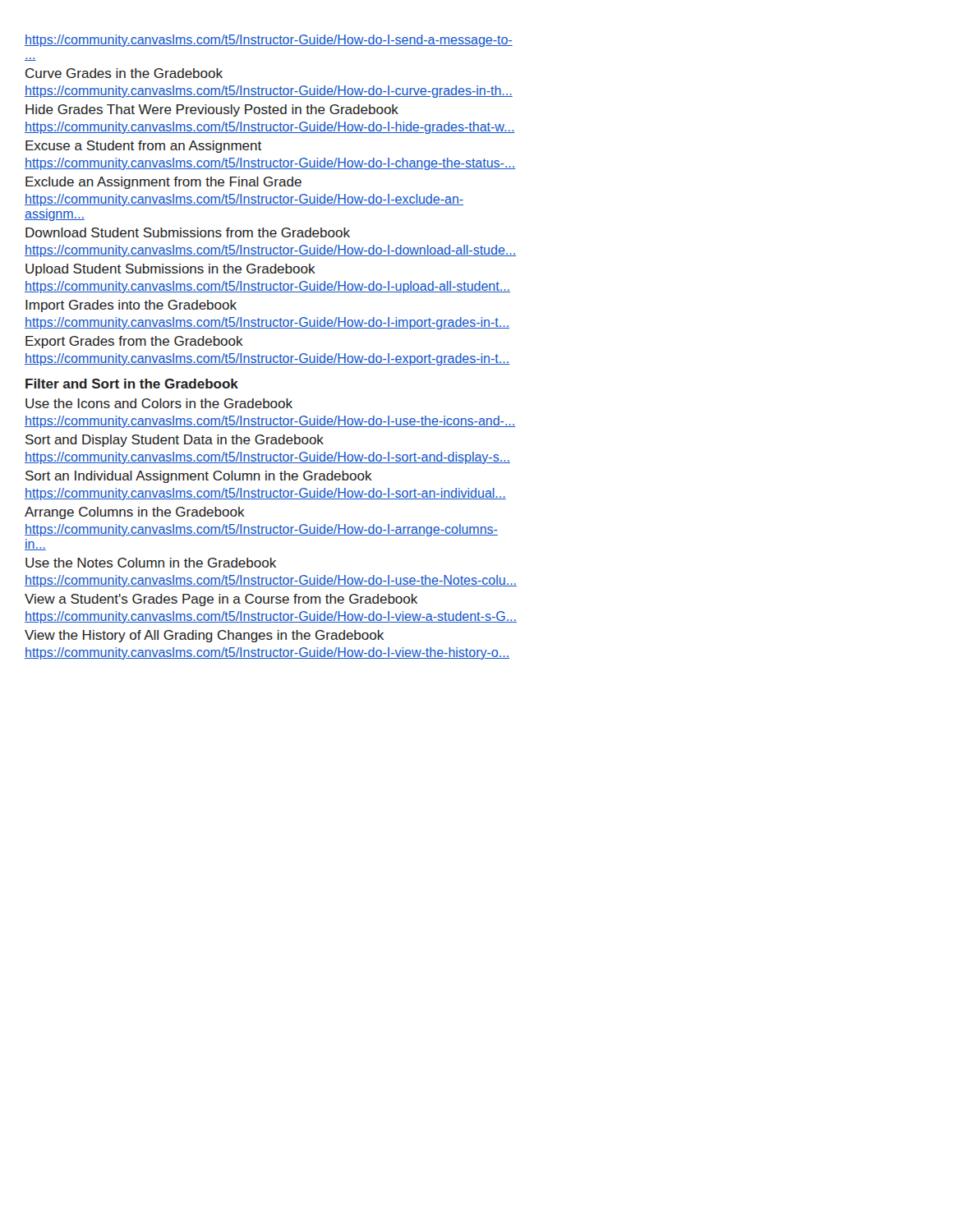Click the passage that begins "Sort and Display"
Image resolution: width=953 pixels, height=1232 pixels.
(x=175, y=441)
